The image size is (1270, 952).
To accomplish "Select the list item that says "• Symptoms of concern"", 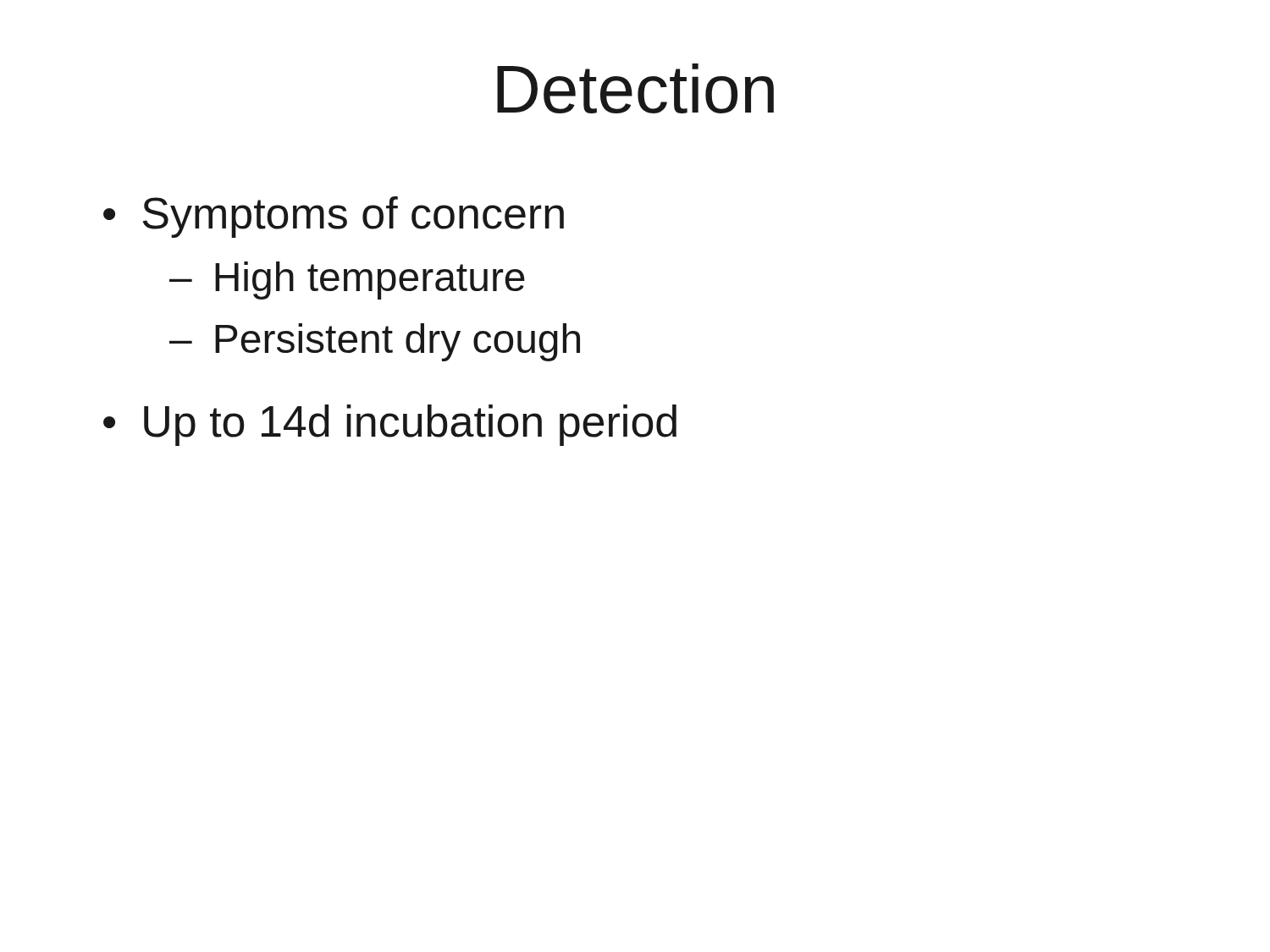I will (334, 213).
